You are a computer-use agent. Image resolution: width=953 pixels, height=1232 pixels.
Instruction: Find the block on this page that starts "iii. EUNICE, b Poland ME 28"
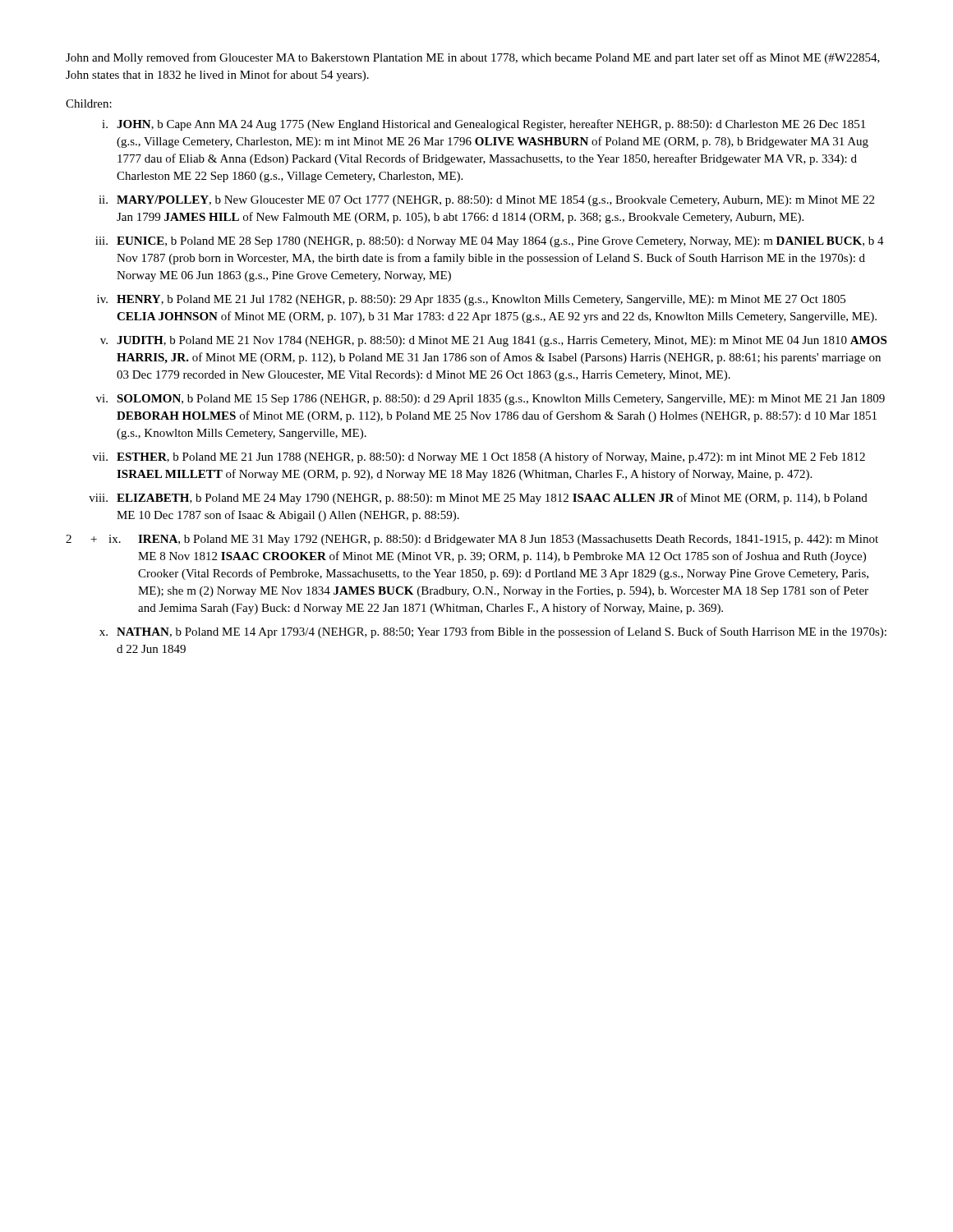(476, 258)
